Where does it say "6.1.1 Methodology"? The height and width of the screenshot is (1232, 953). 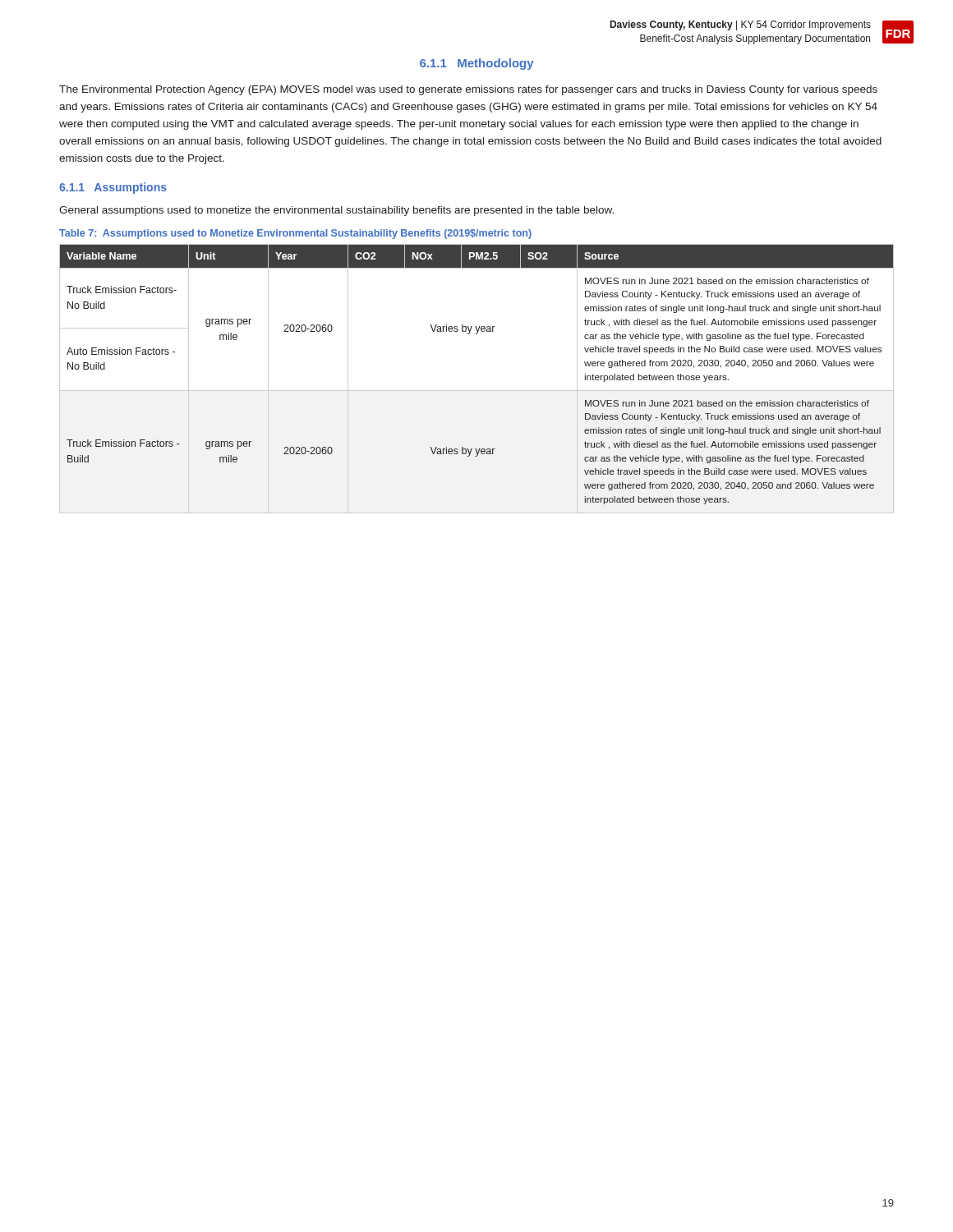(x=476, y=63)
